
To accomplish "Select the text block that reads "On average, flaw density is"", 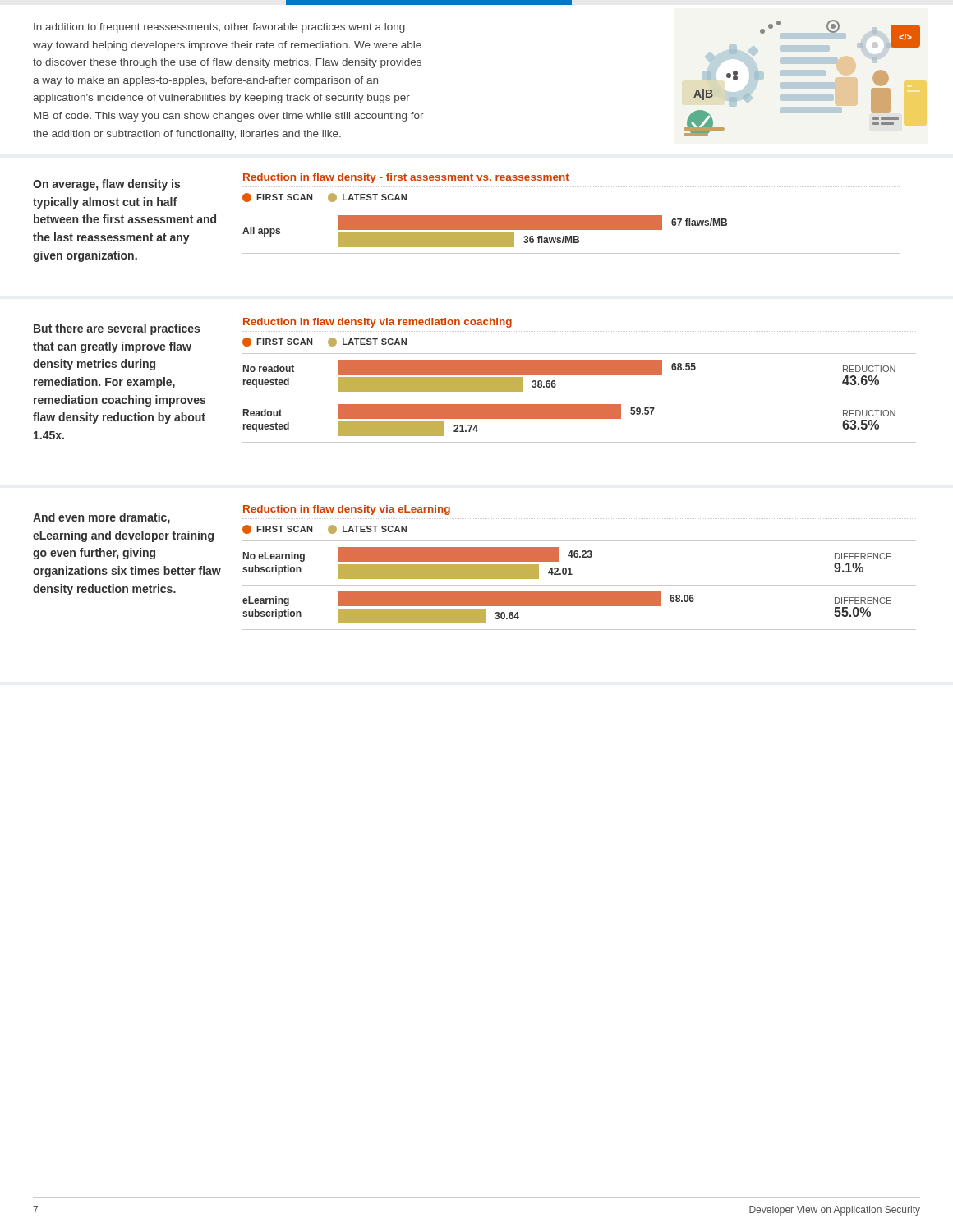I will 127,220.
